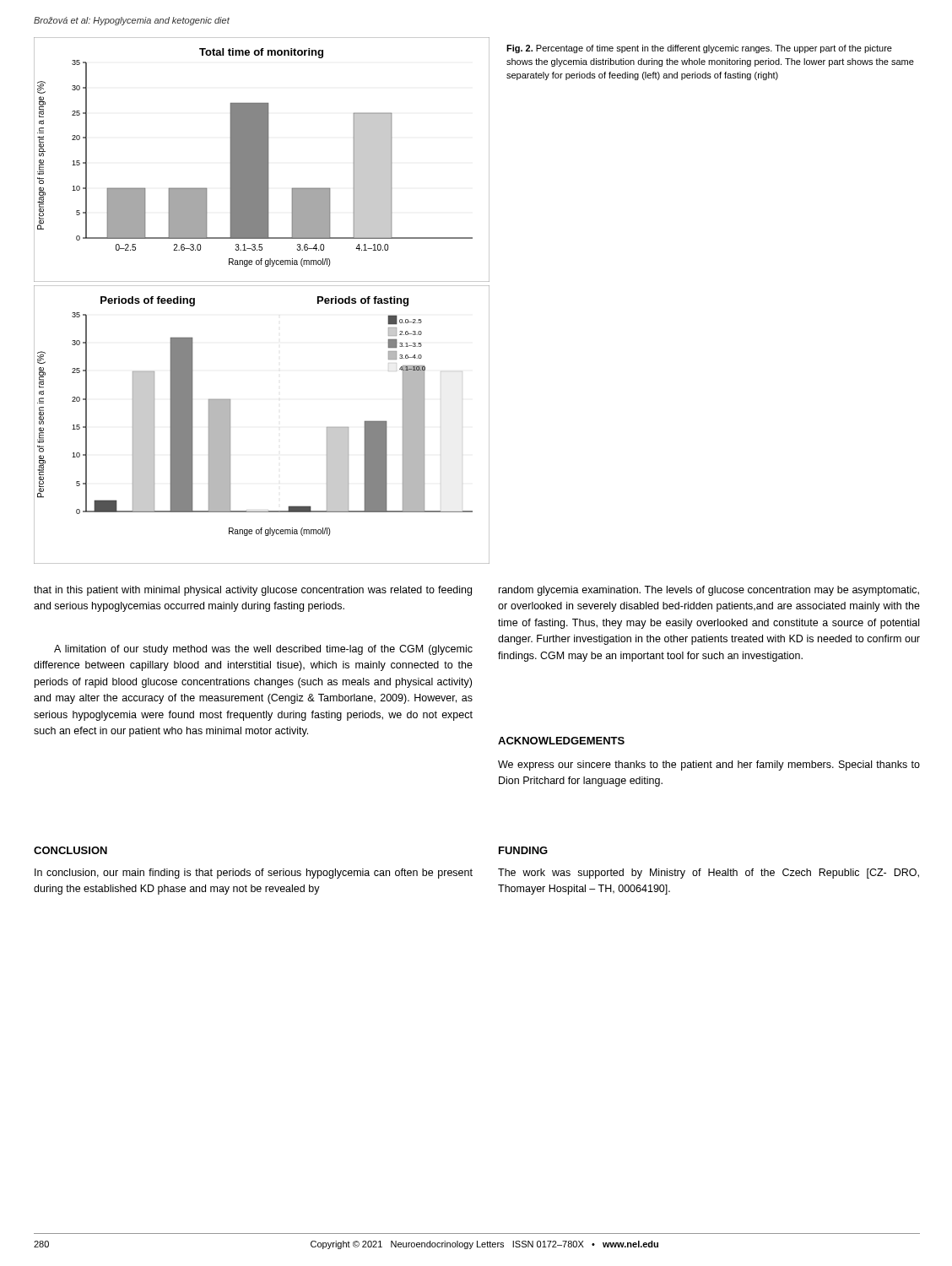Click on the text starting "that in this patient with"
Screen dimensions: 1266x952
(253, 598)
